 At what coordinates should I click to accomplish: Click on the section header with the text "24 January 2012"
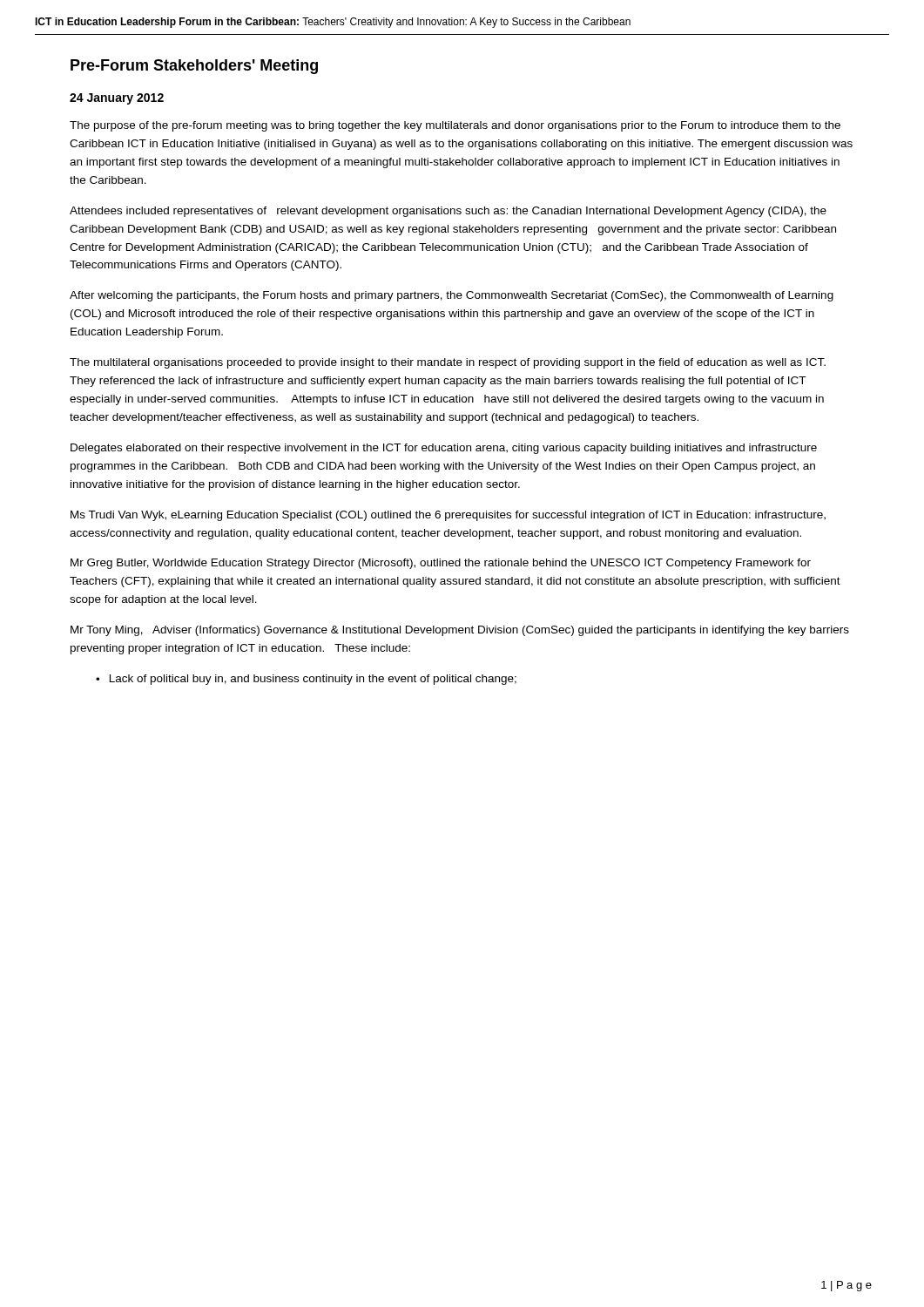pos(117,98)
